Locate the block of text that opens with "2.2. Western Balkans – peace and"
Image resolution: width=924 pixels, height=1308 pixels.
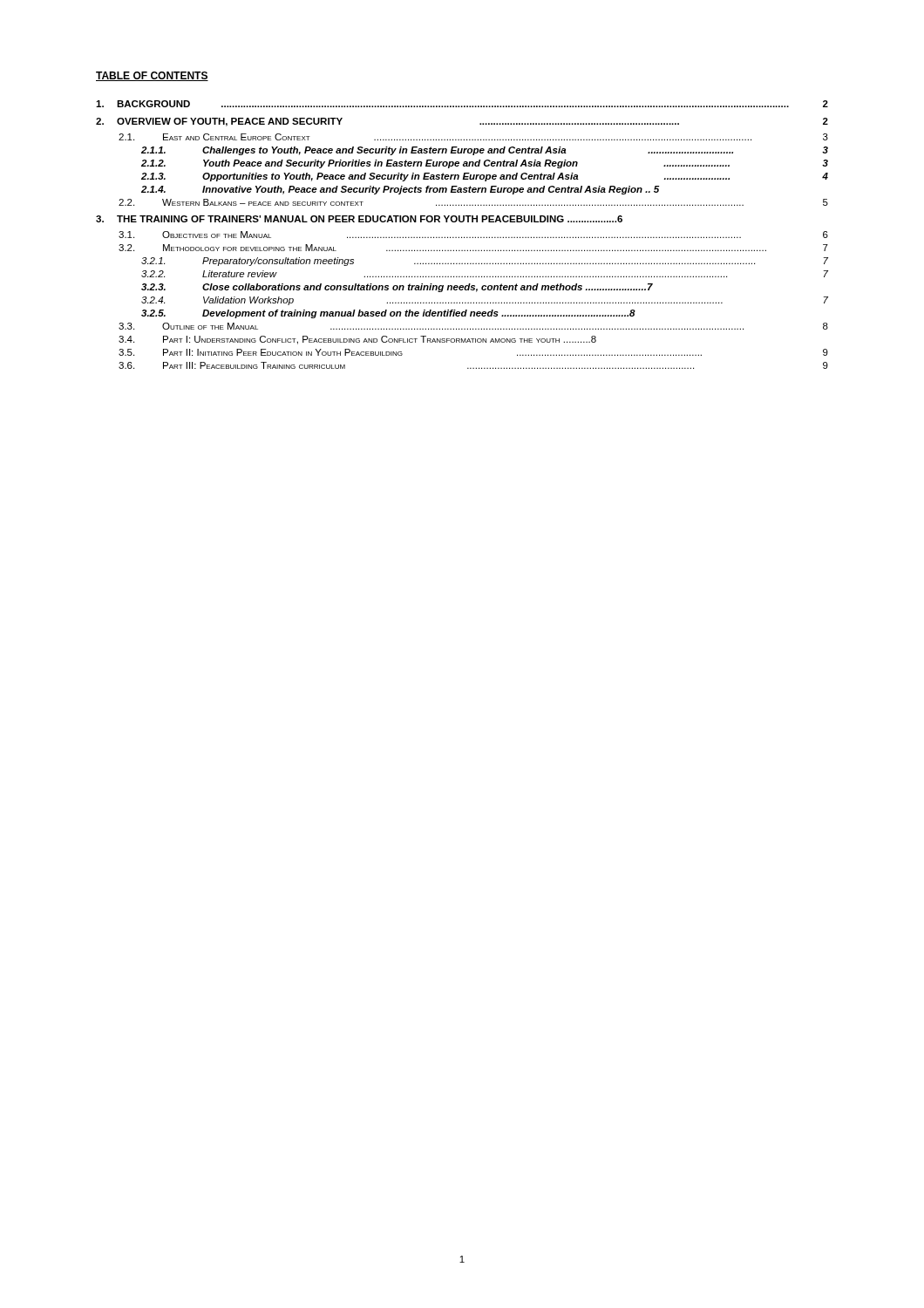(462, 202)
